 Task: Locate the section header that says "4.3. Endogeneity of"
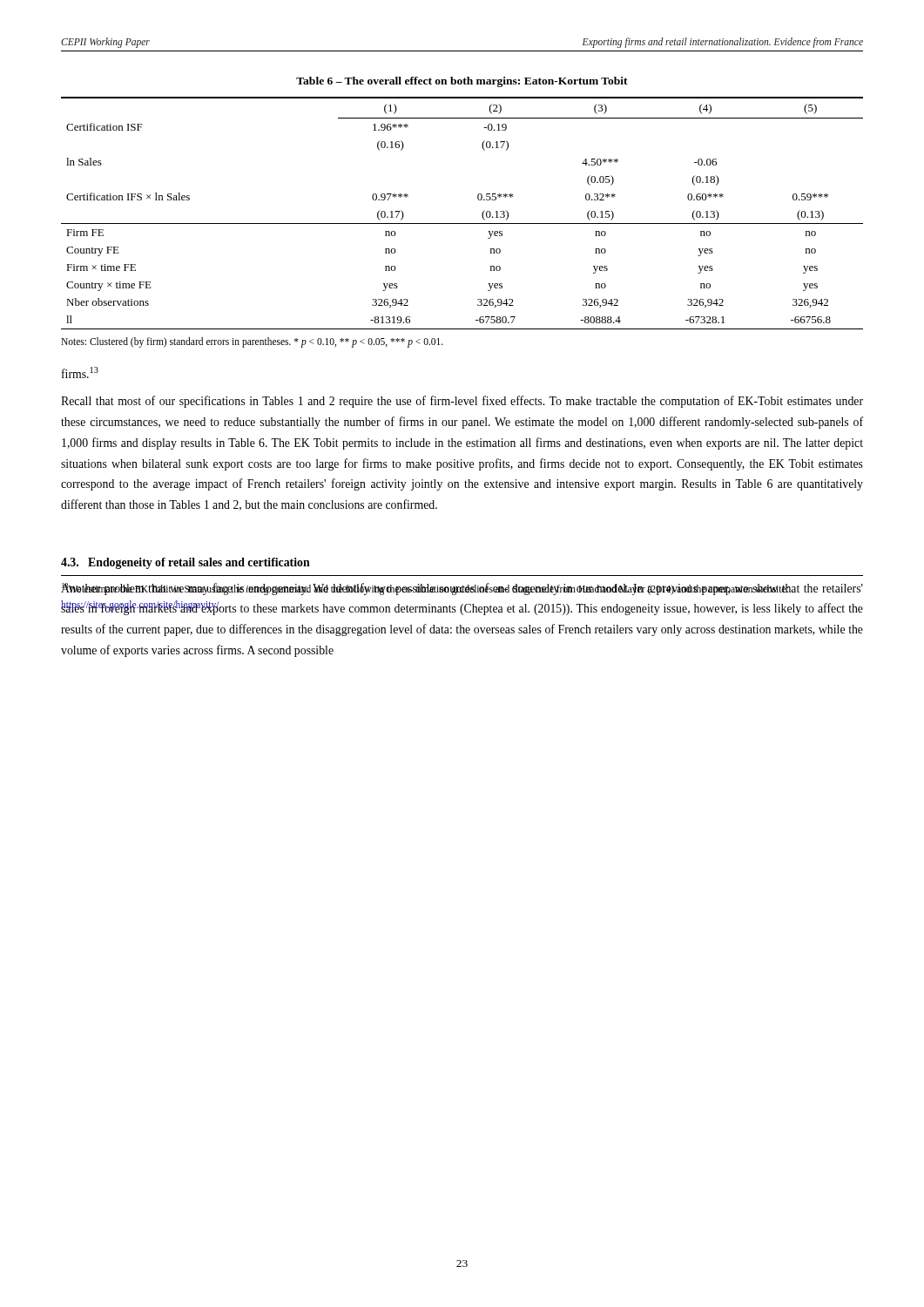click(185, 562)
